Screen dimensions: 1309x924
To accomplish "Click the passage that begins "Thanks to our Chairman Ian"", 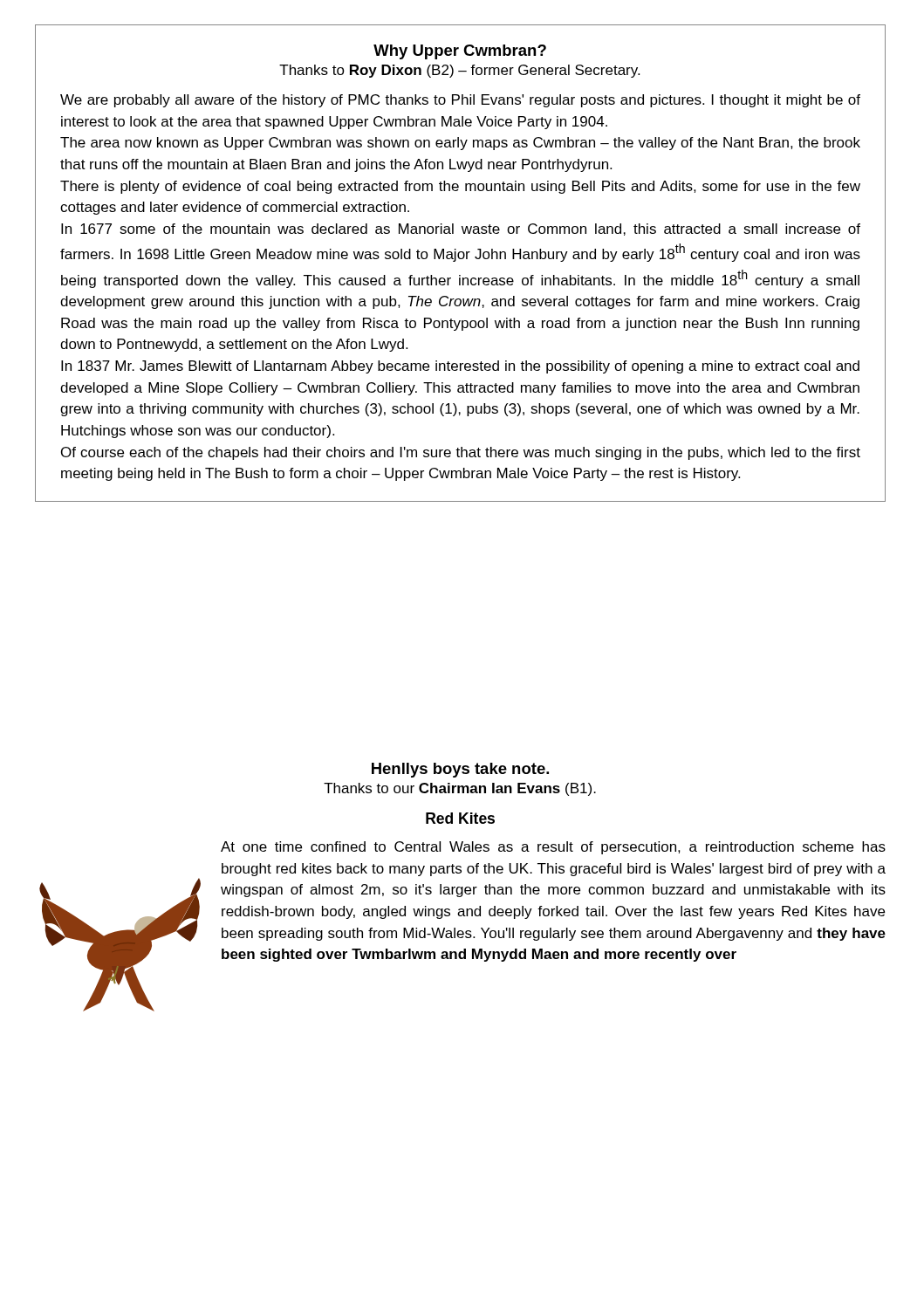I will (x=460, y=788).
